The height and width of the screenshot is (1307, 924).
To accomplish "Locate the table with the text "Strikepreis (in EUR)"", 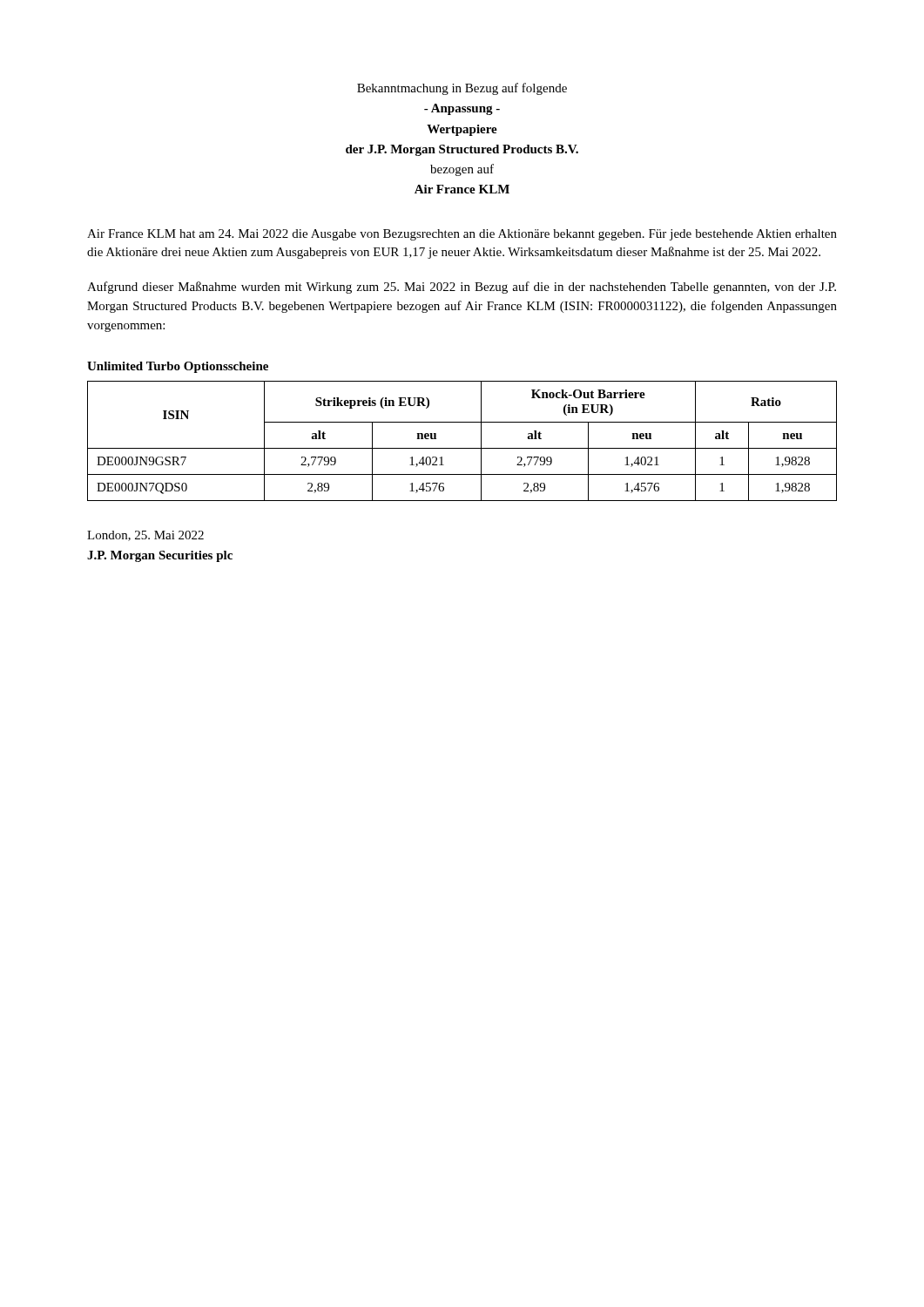I will pos(462,441).
